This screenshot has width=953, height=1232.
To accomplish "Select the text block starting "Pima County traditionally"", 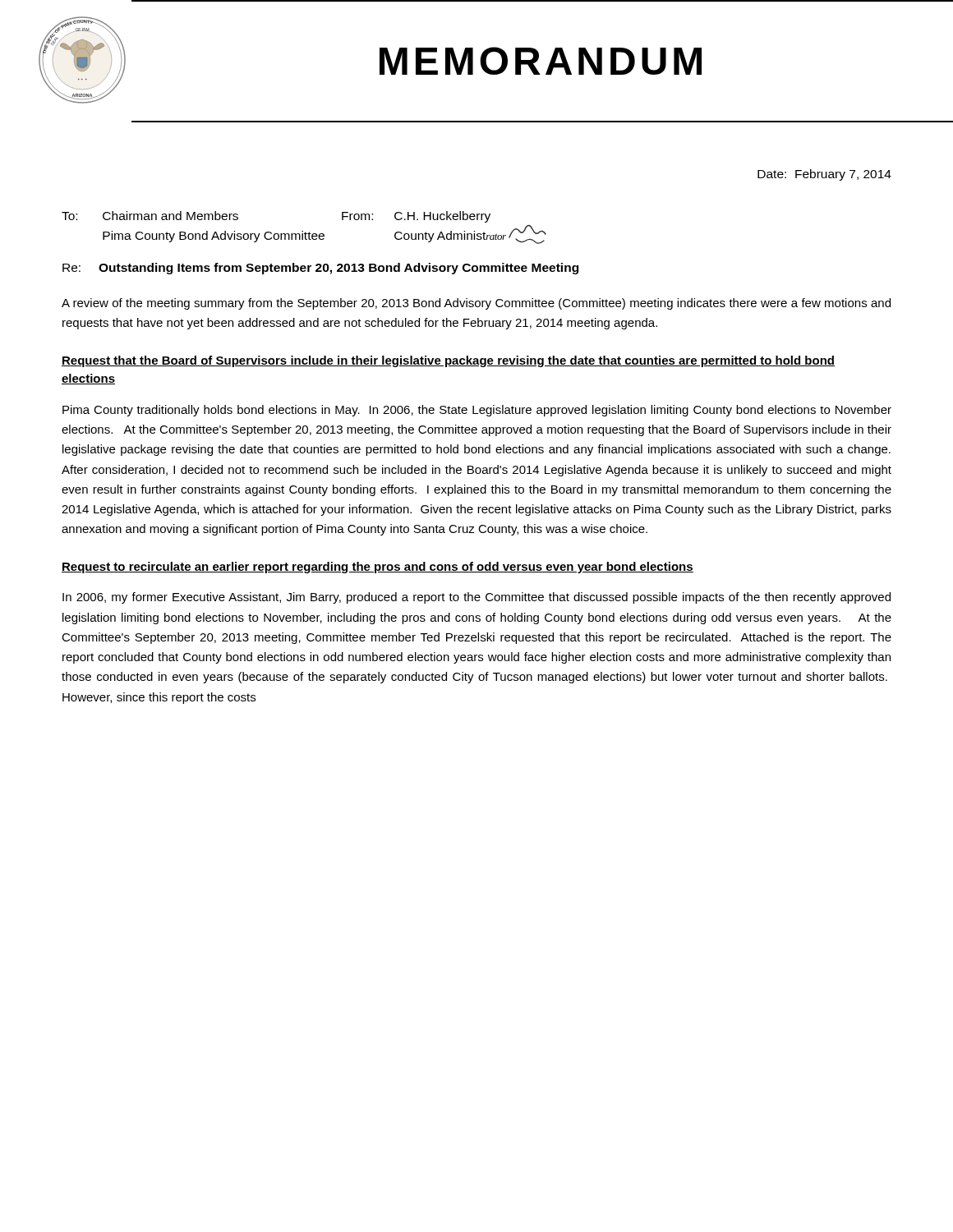I will click(x=476, y=469).
